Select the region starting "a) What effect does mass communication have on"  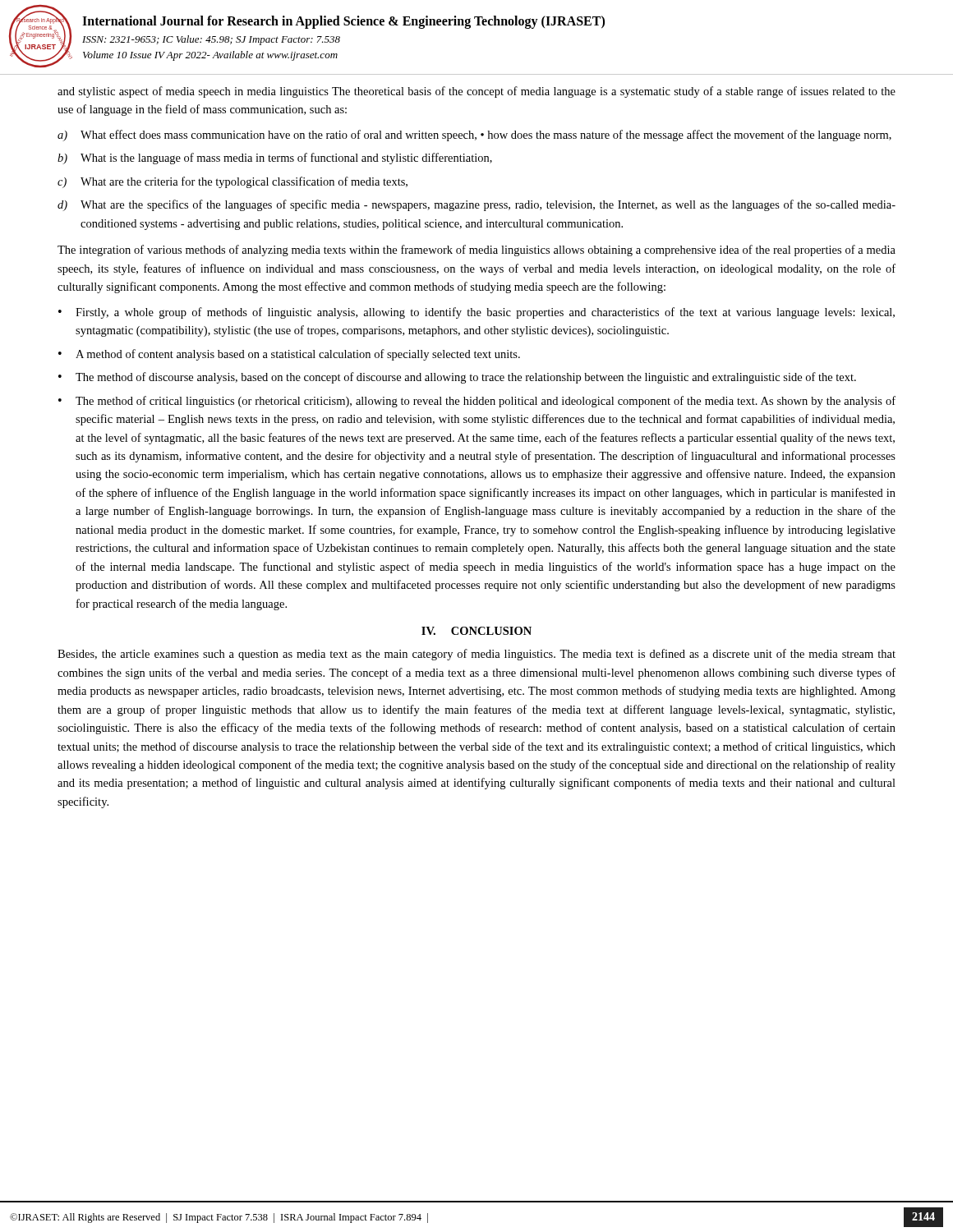(x=476, y=135)
